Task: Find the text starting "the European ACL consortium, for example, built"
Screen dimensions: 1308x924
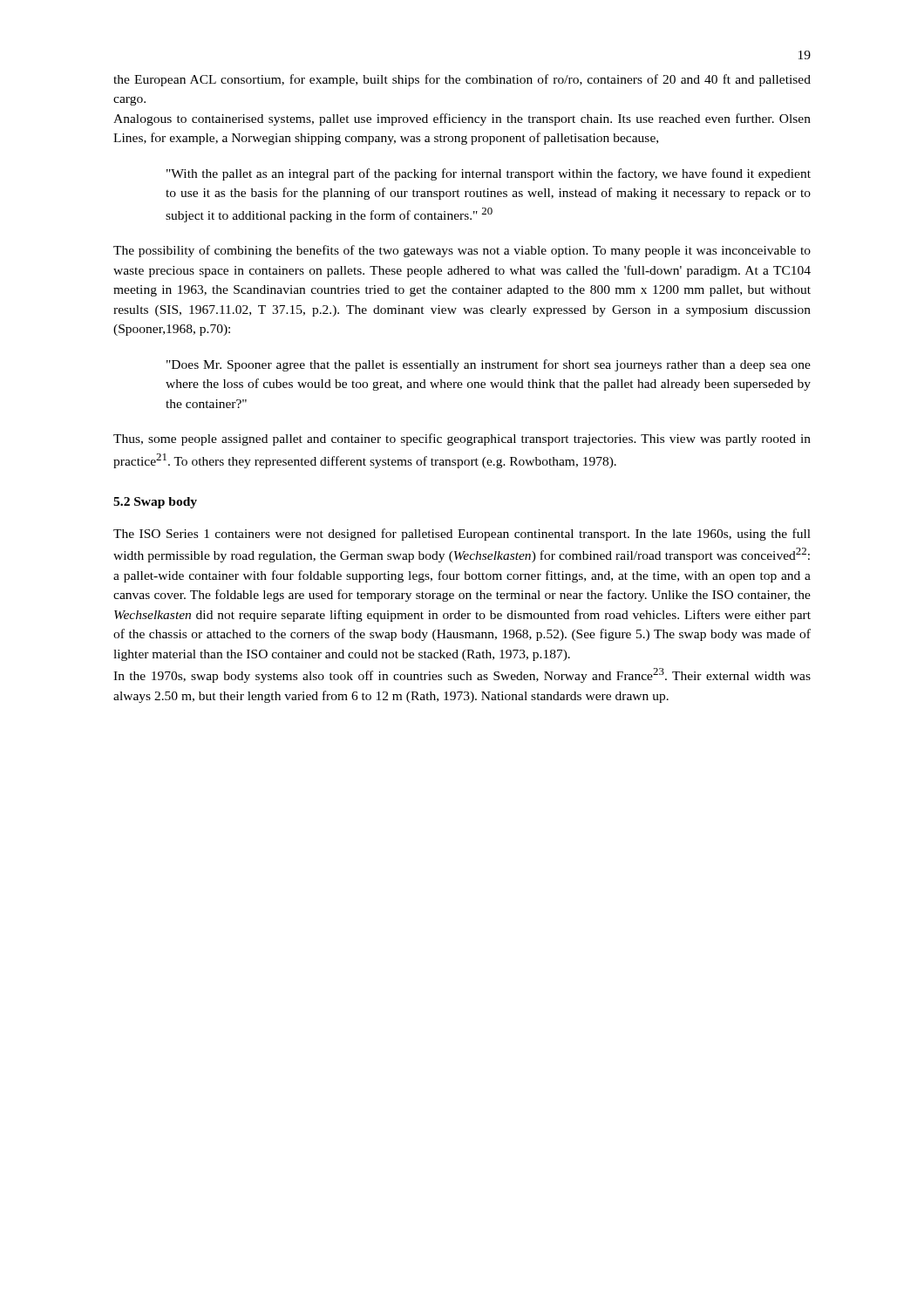Action: (x=462, y=109)
